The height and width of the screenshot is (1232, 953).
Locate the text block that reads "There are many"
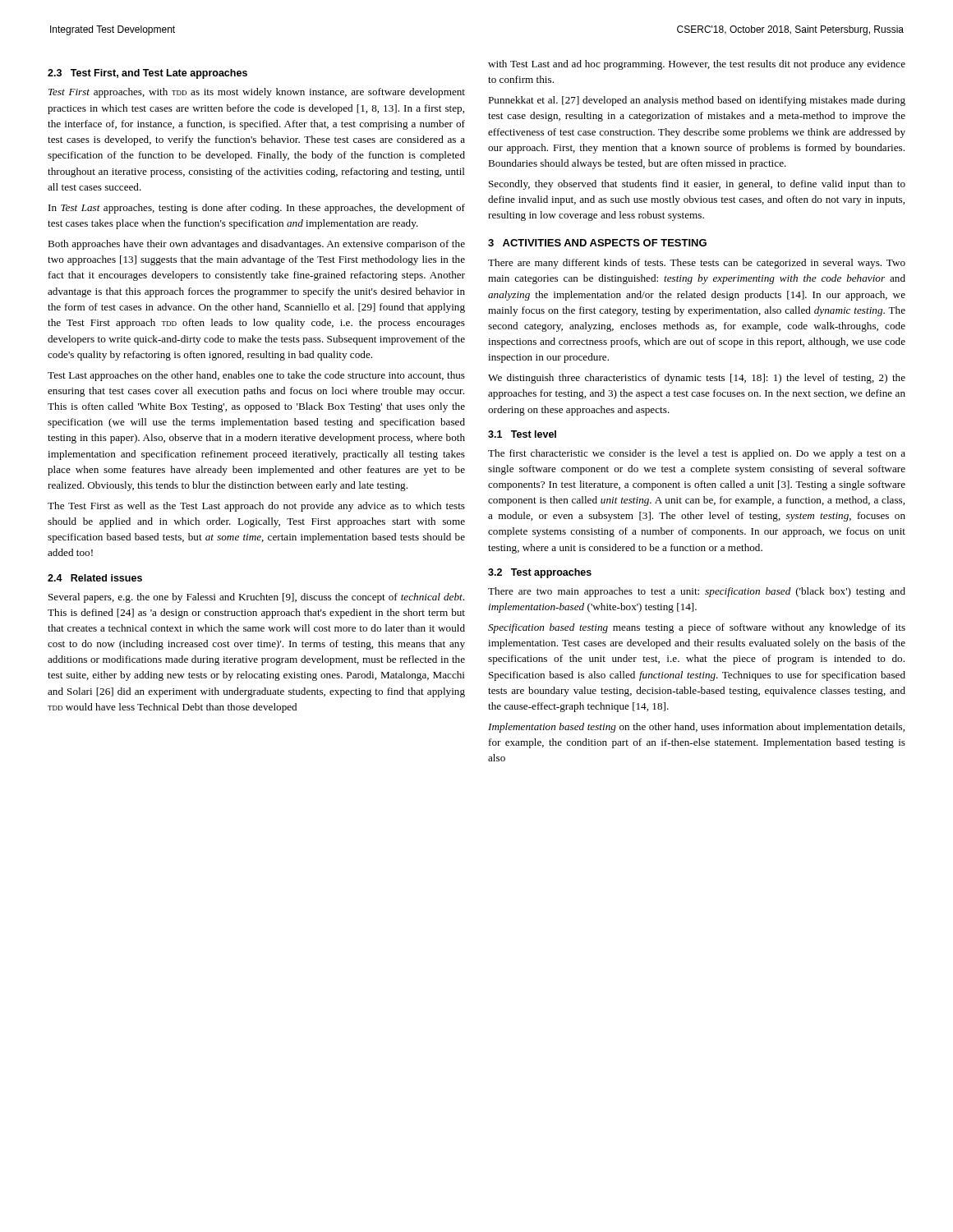697,310
